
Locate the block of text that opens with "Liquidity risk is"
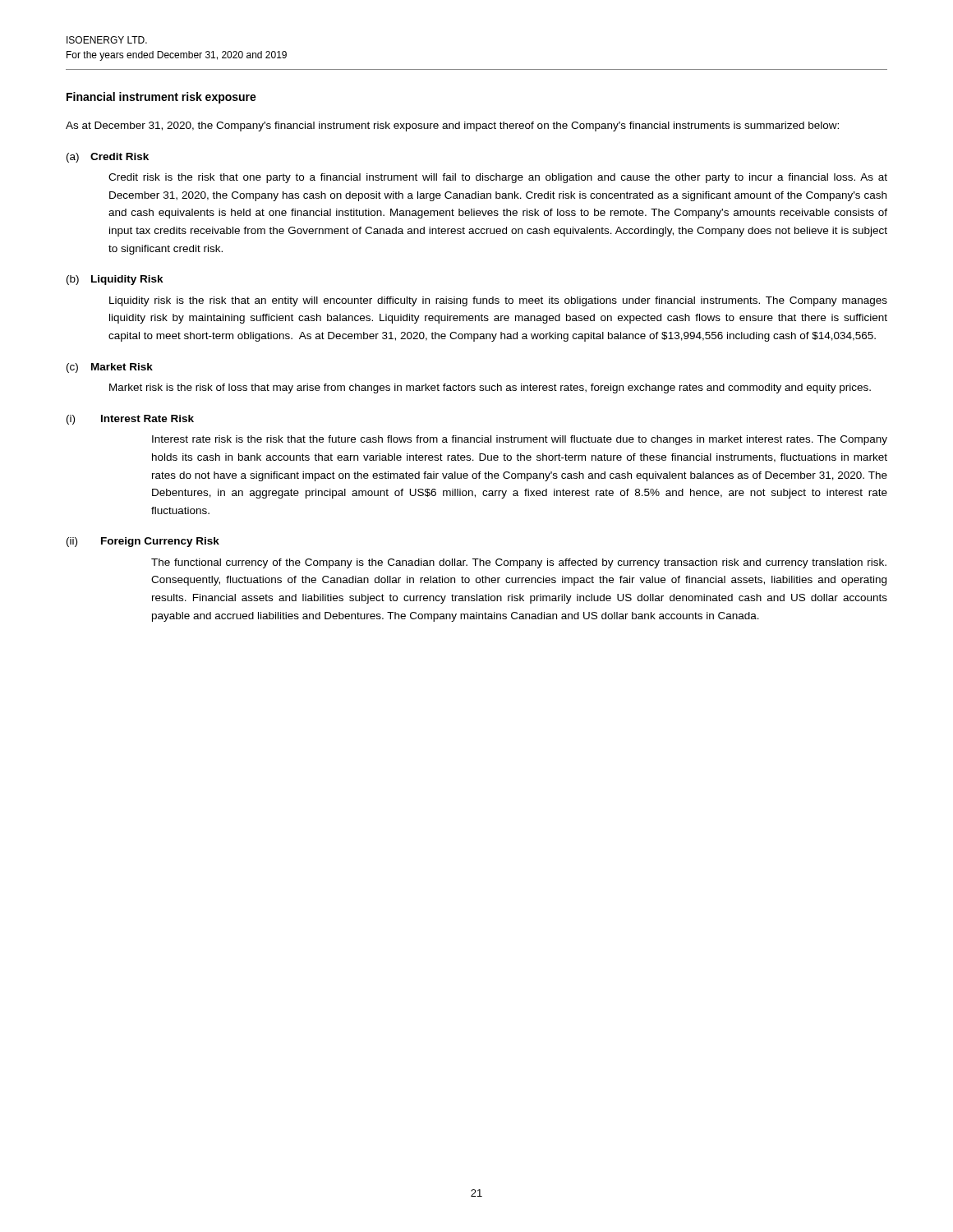[498, 318]
